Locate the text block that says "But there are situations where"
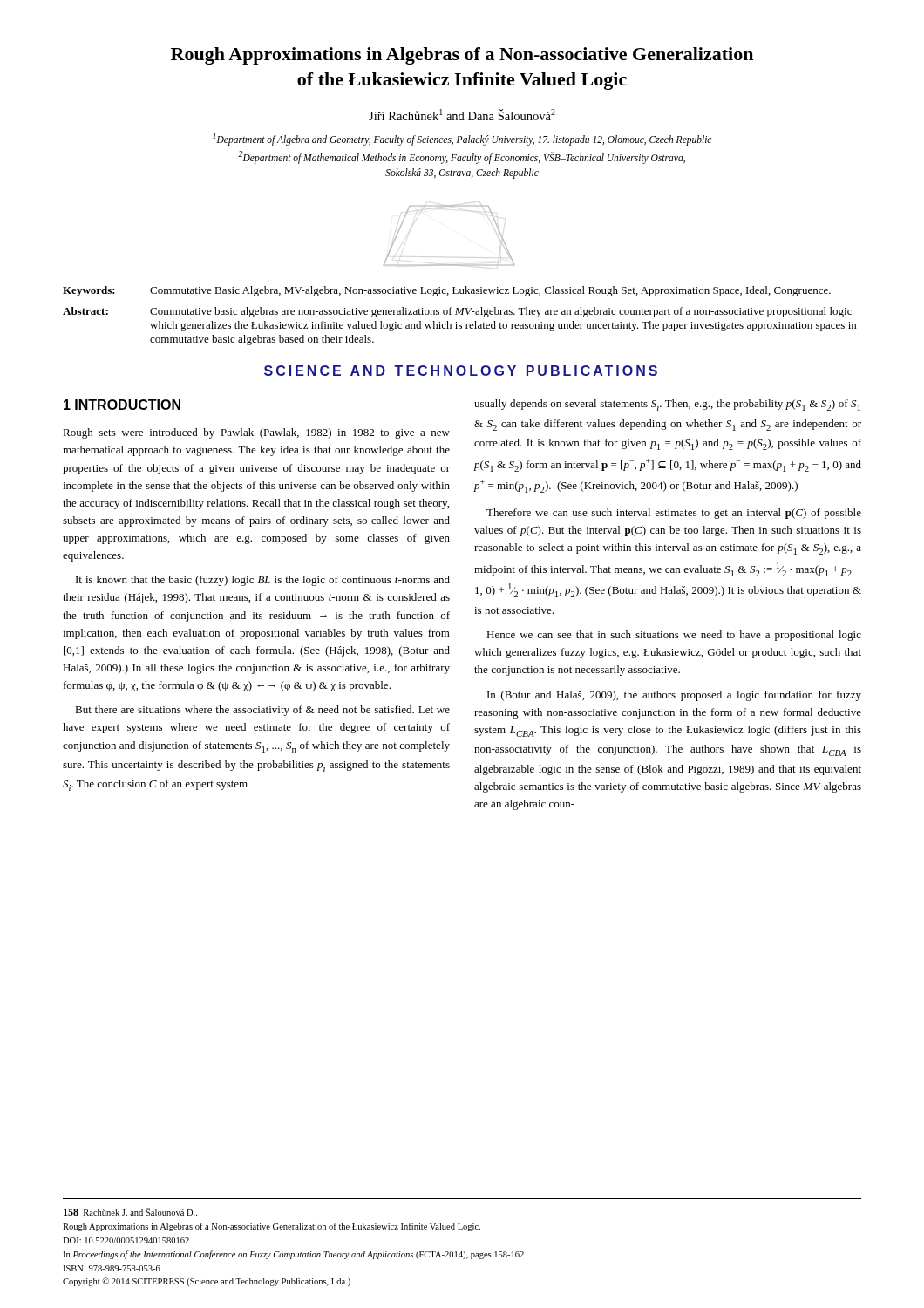This screenshot has width=924, height=1308. pyautogui.click(x=256, y=748)
